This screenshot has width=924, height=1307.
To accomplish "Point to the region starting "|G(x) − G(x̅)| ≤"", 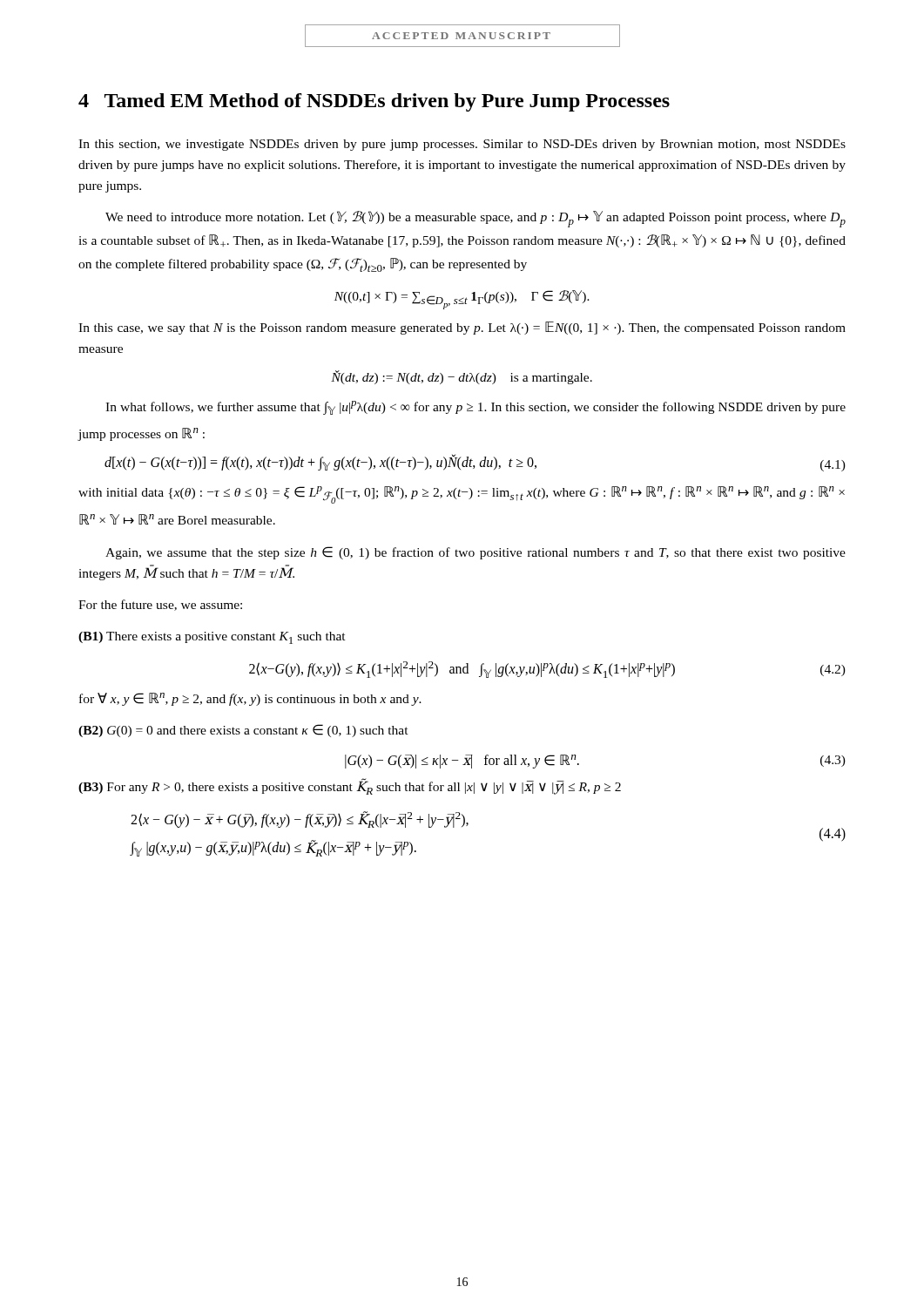I will (462, 759).
